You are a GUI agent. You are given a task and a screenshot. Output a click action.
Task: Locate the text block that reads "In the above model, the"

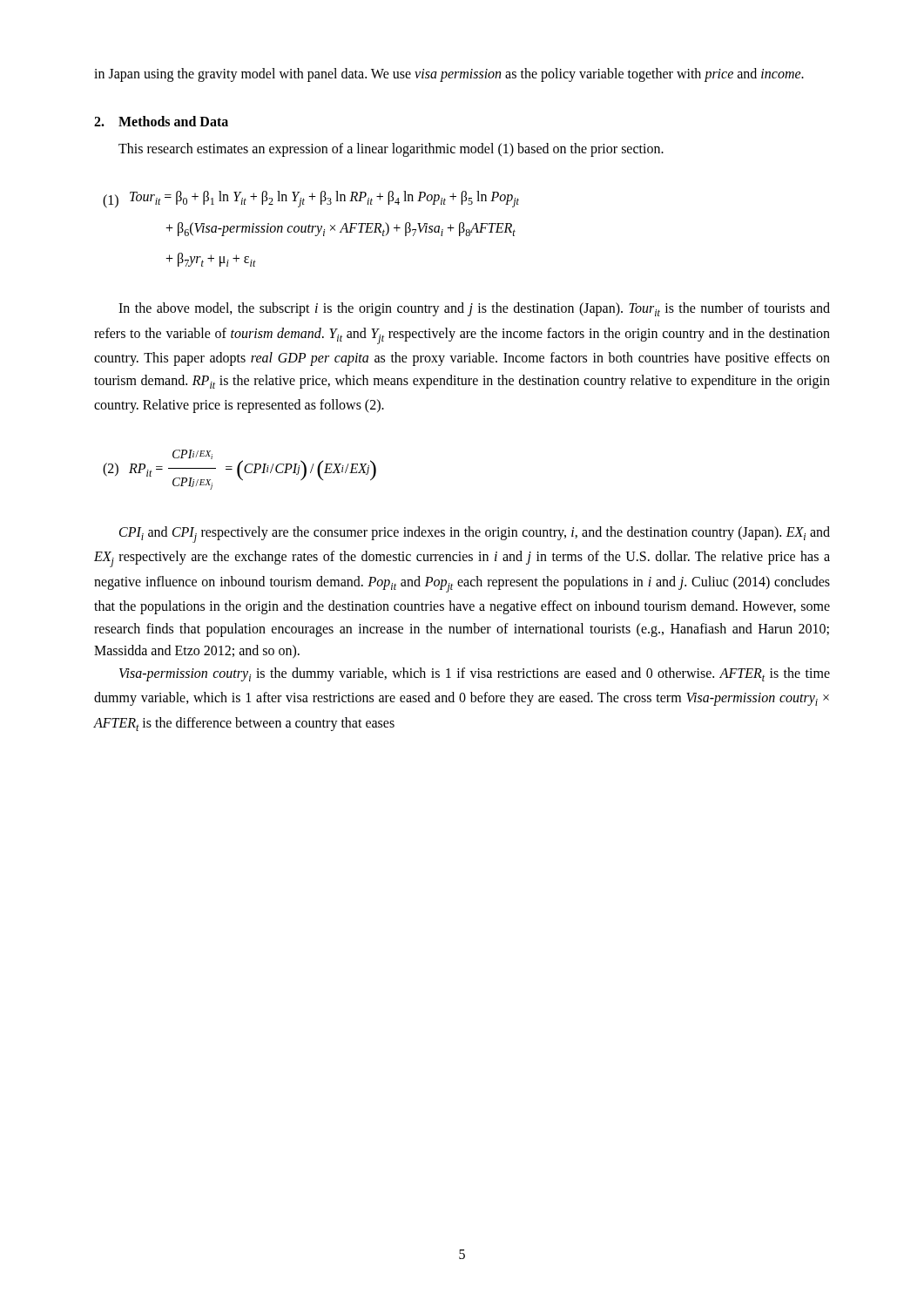point(462,357)
